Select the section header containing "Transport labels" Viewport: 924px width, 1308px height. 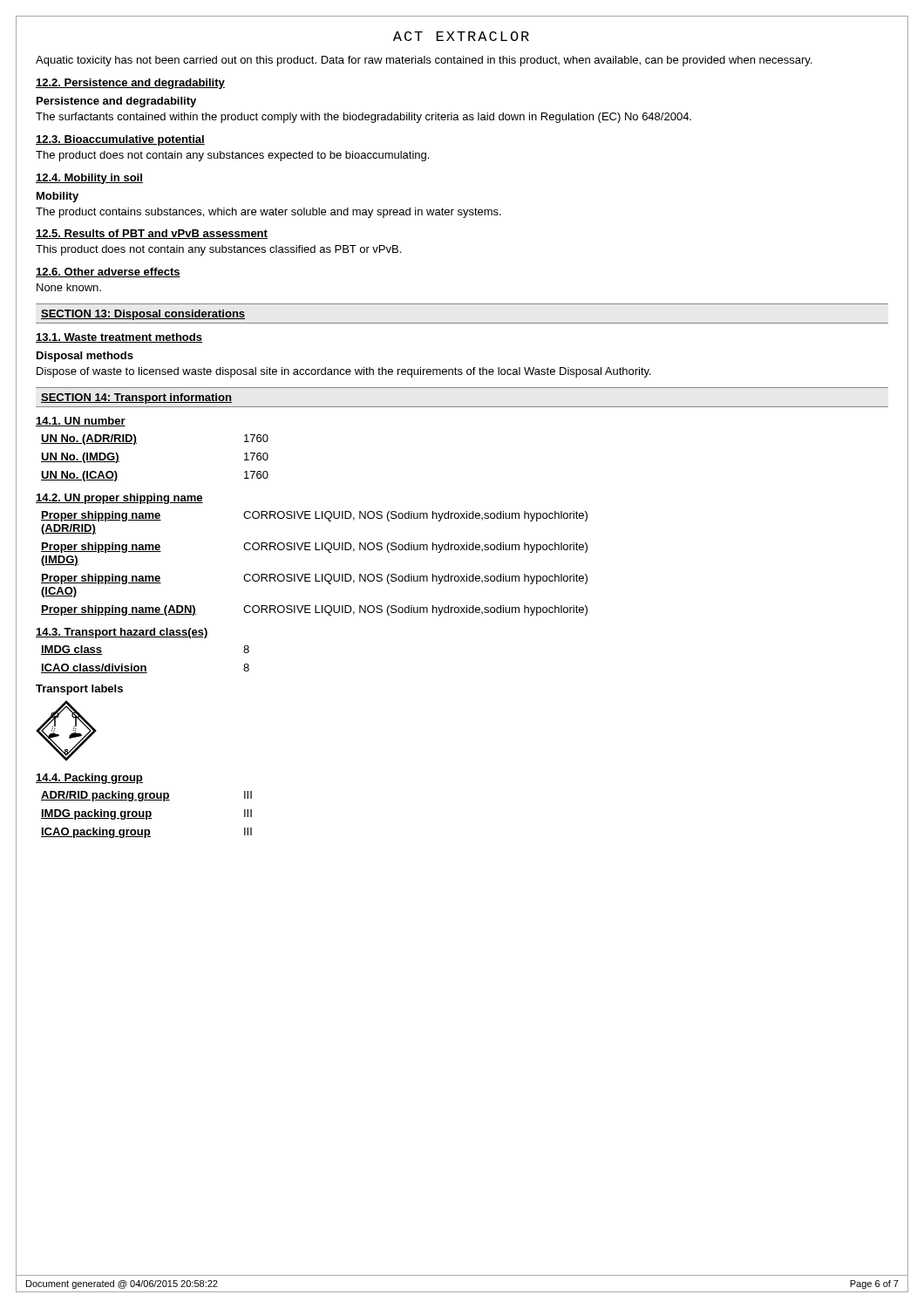(x=79, y=690)
